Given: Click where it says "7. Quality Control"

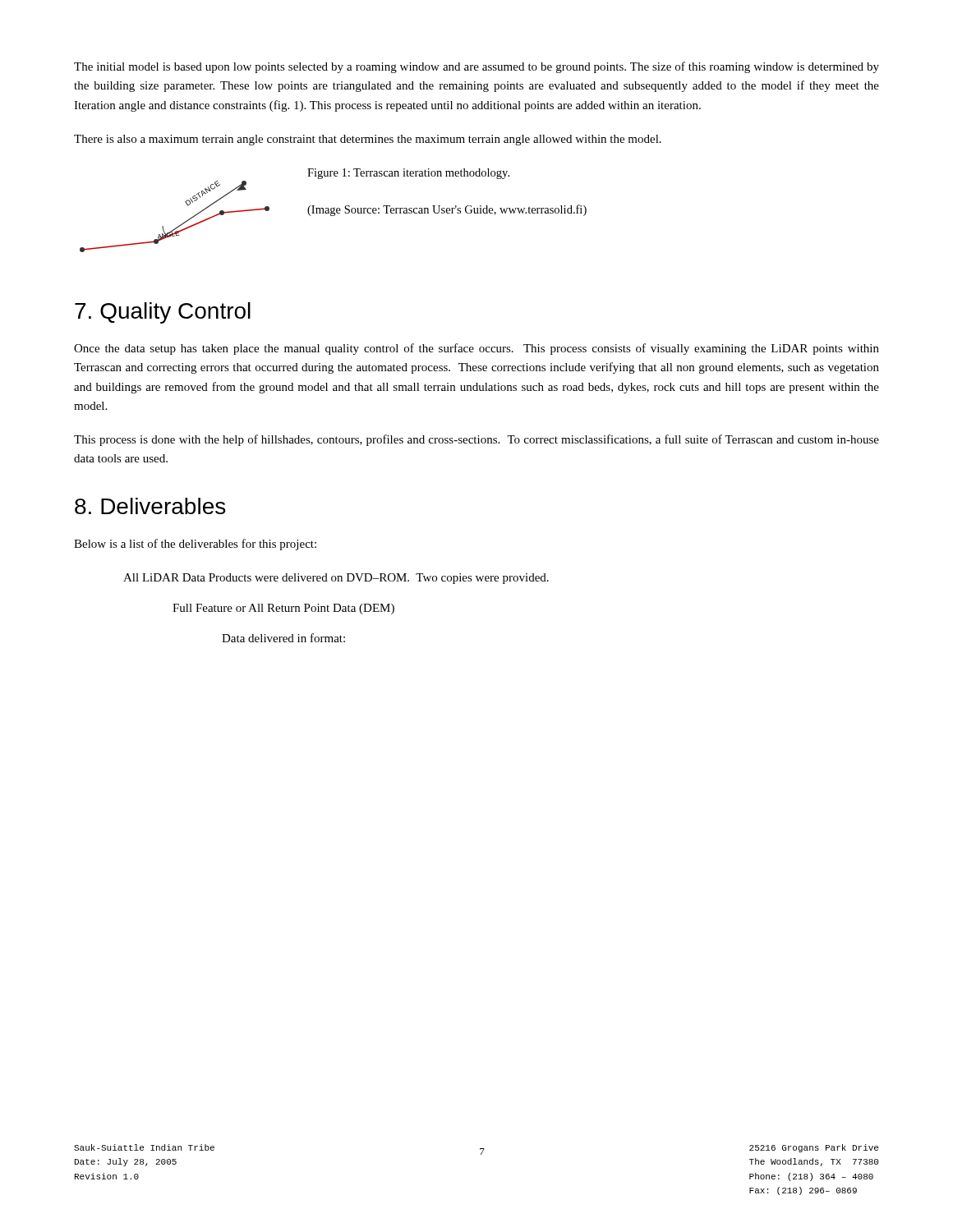Looking at the screenshot, I should (163, 311).
